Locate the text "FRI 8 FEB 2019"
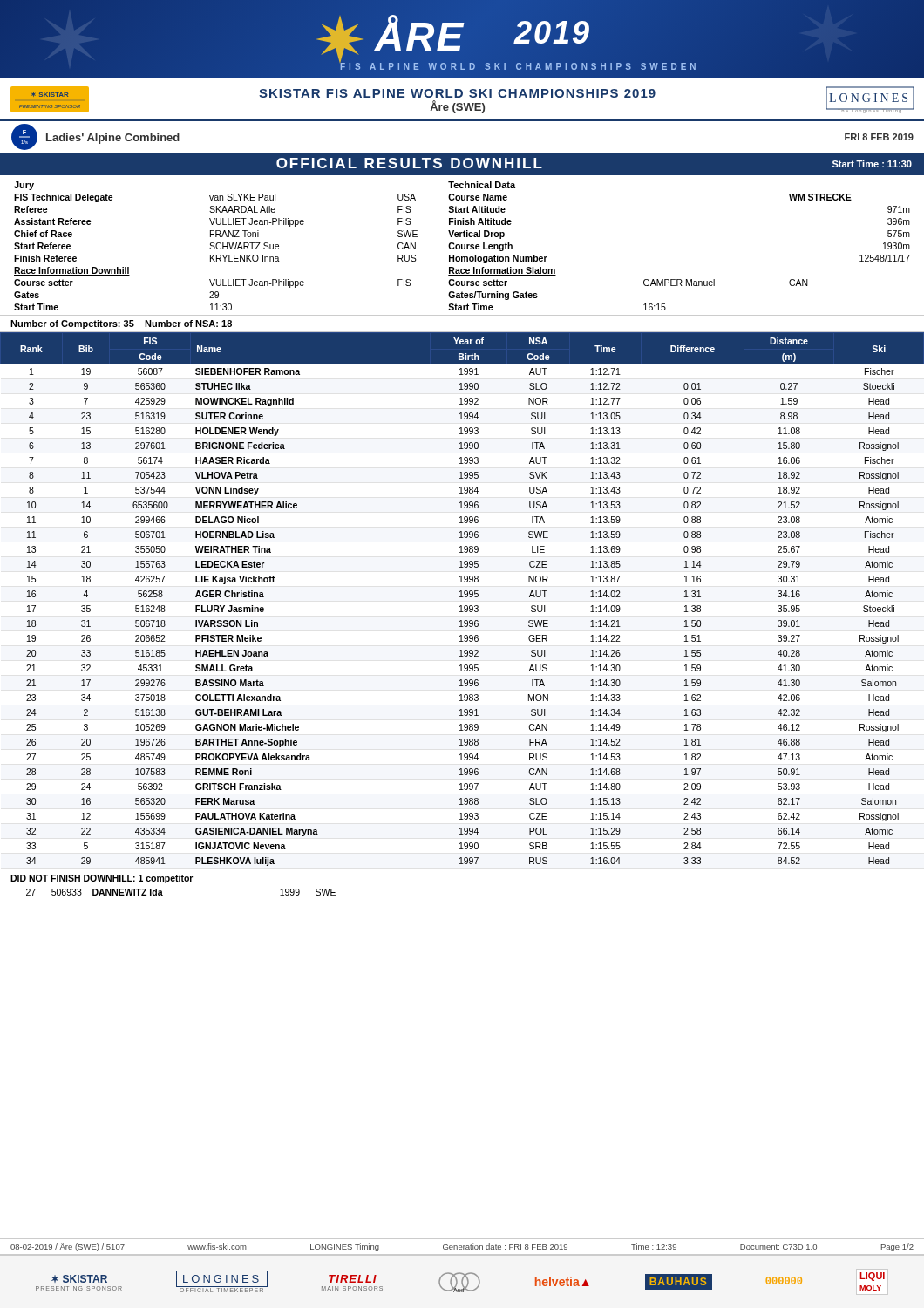Screen dimensions: 1308x924 pyautogui.click(x=879, y=137)
